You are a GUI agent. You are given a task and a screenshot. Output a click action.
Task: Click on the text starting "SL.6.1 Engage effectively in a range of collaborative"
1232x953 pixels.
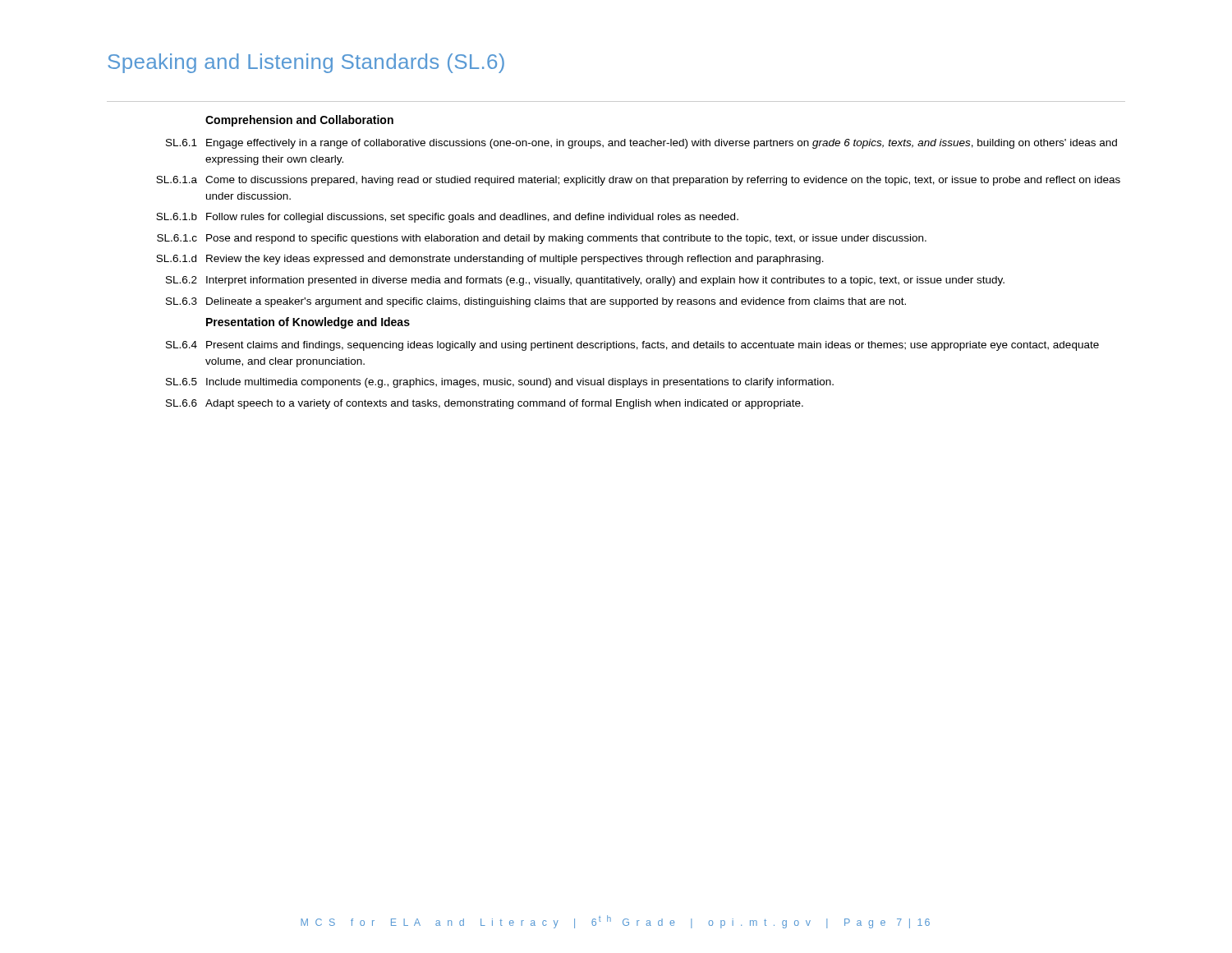[x=616, y=151]
